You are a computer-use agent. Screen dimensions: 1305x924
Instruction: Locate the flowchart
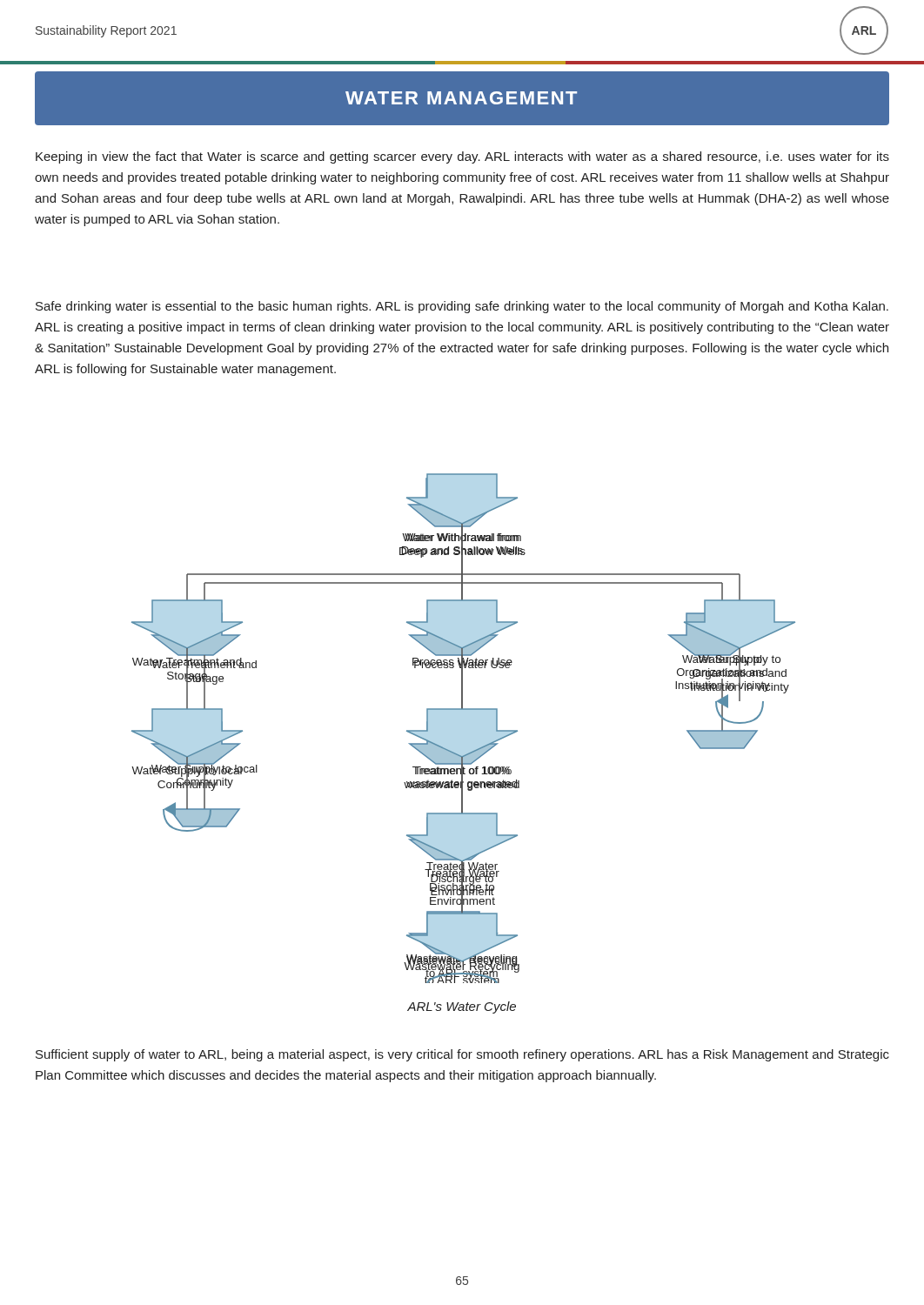462,726
